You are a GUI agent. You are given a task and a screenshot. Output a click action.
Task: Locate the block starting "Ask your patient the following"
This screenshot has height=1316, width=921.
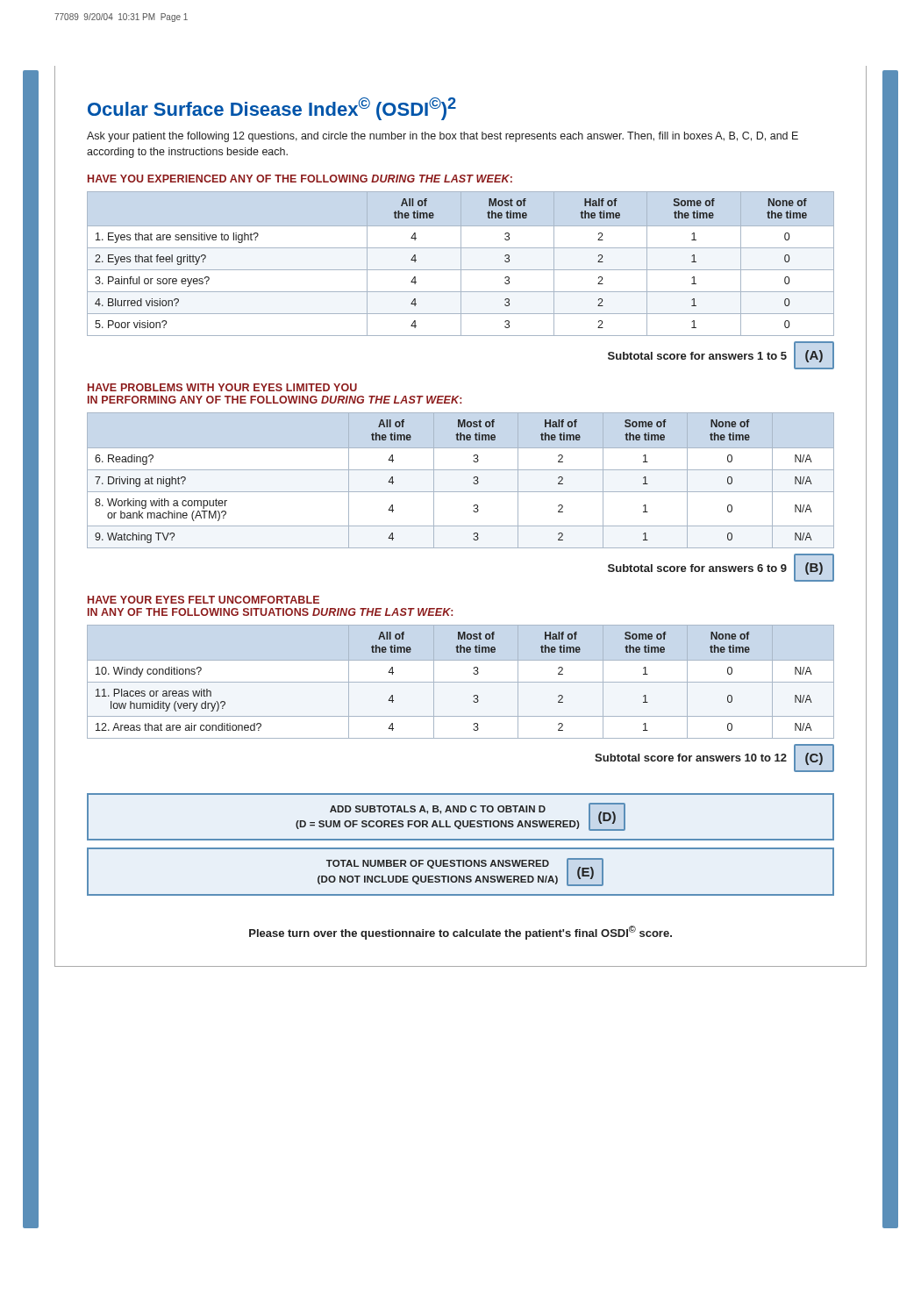pos(443,144)
